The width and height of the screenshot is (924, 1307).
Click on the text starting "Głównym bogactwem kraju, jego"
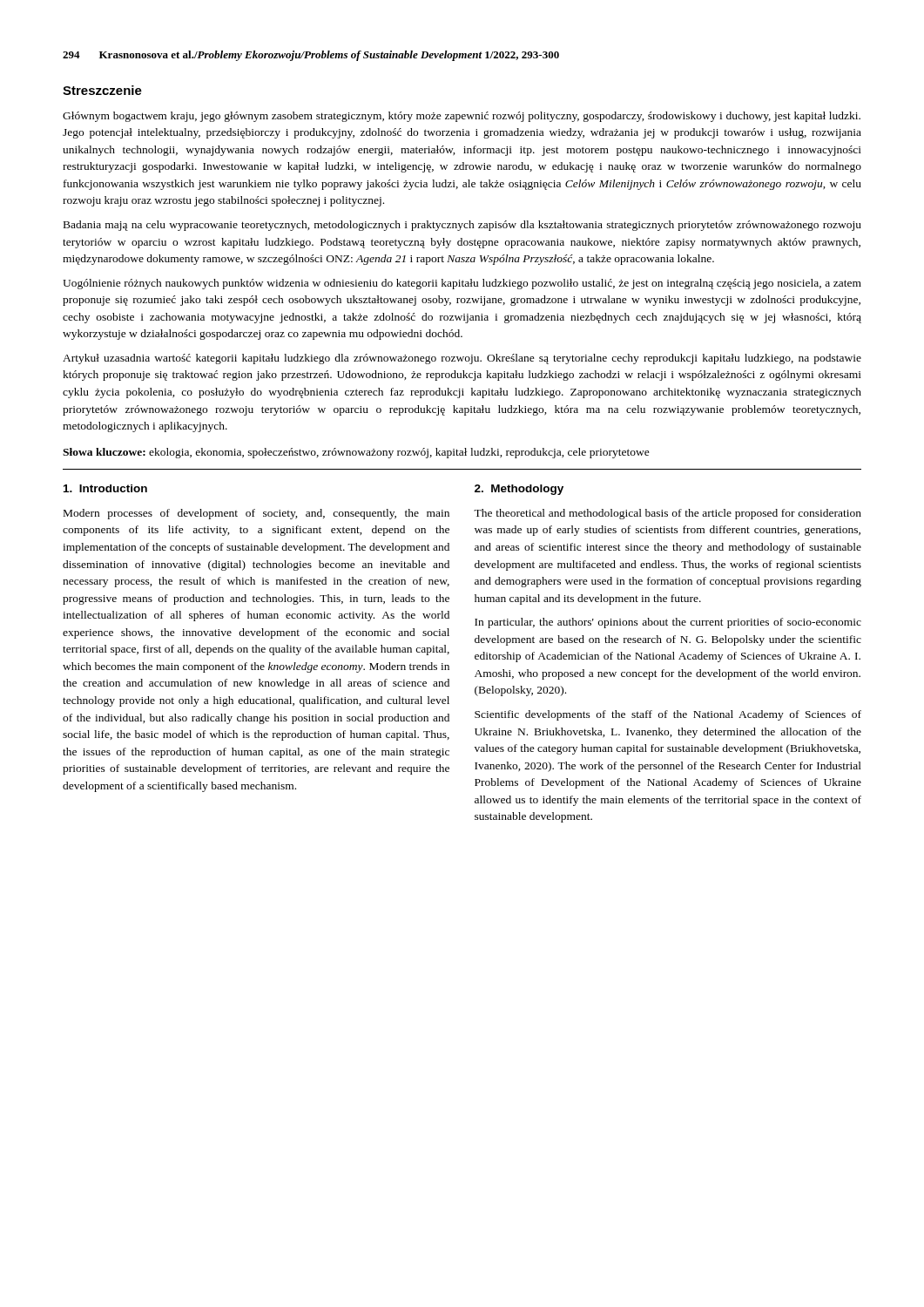pos(462,158)
